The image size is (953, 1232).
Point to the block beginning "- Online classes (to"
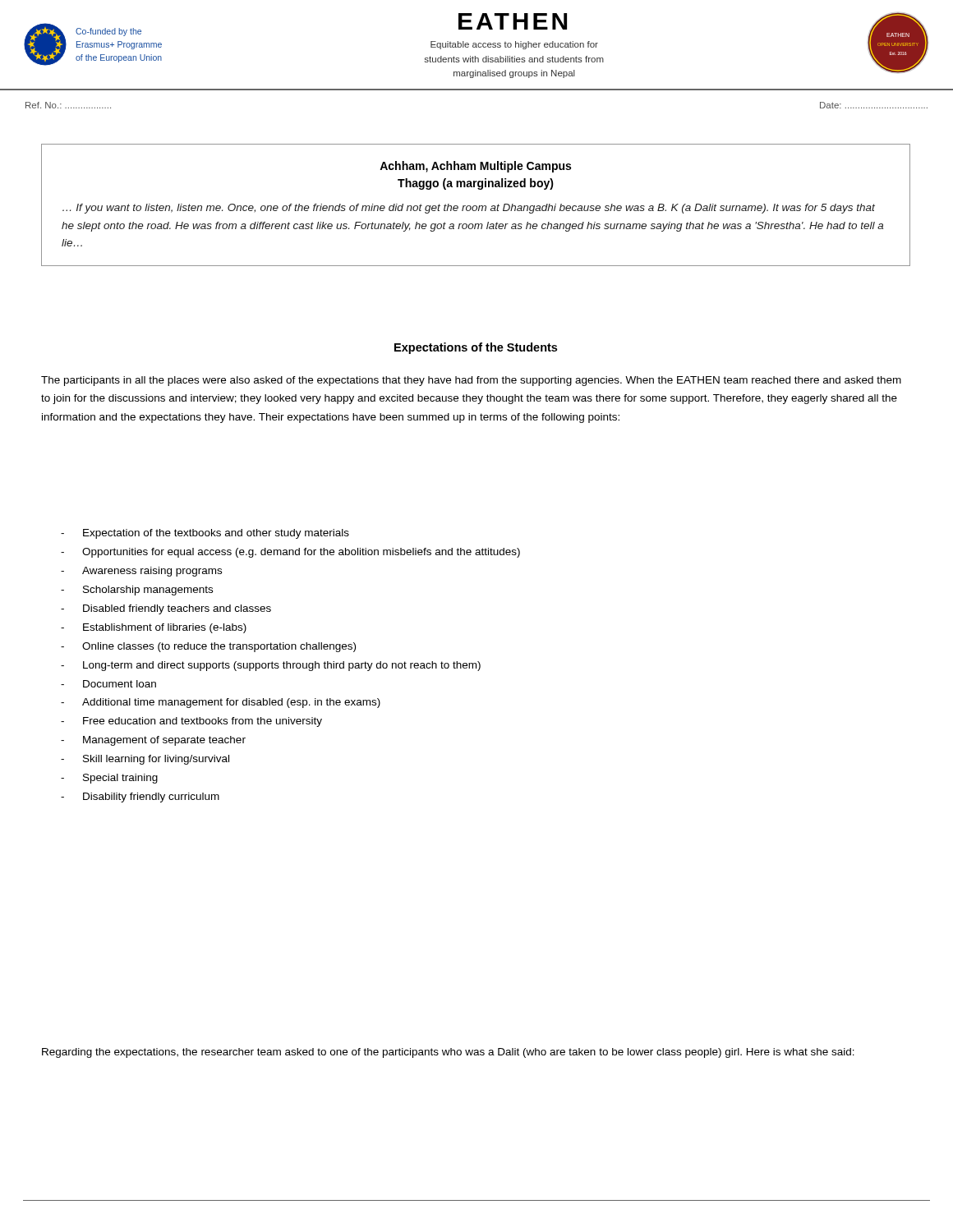[209, 646]
